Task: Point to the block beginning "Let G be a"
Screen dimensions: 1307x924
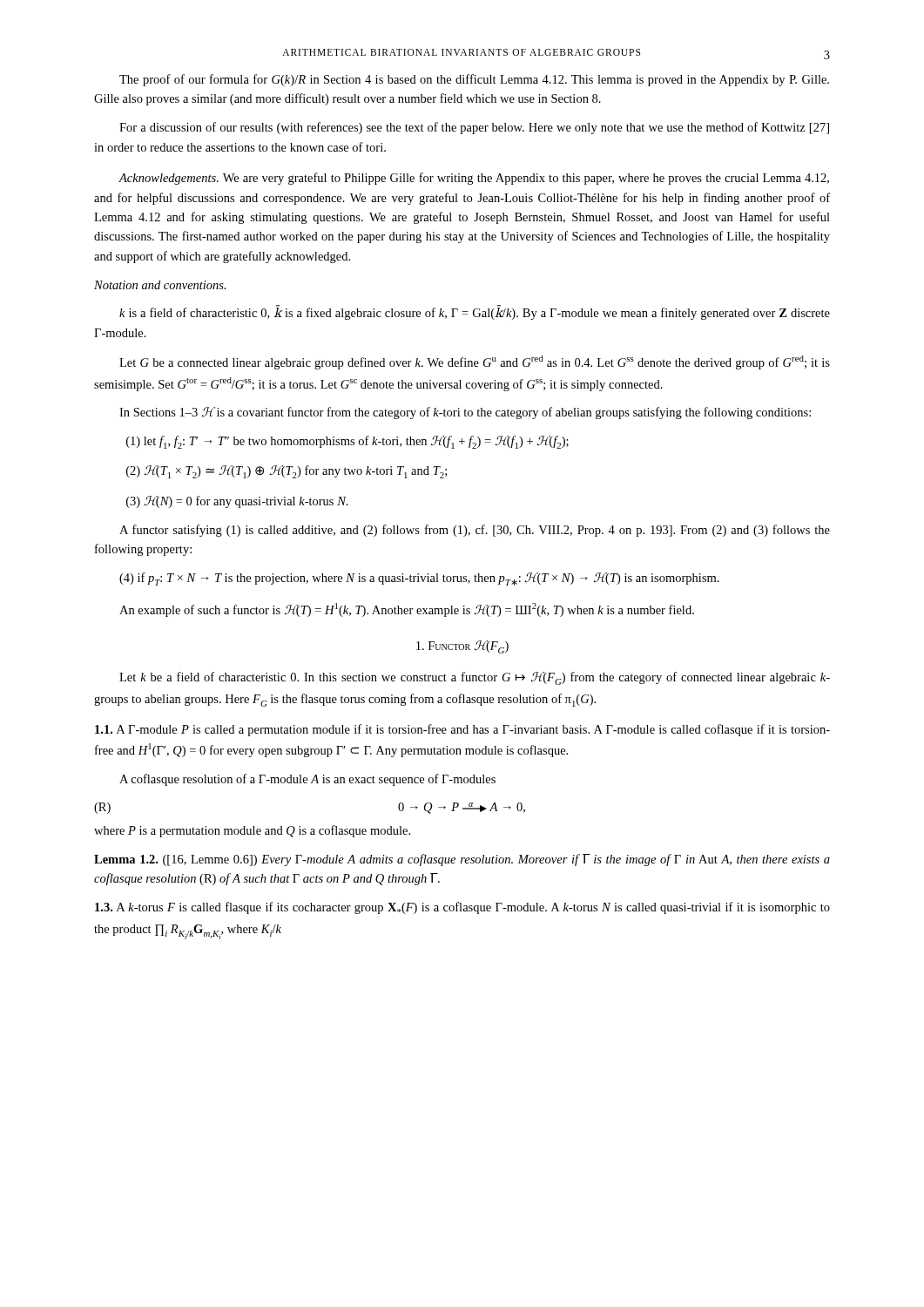Action: coord(462,372)
